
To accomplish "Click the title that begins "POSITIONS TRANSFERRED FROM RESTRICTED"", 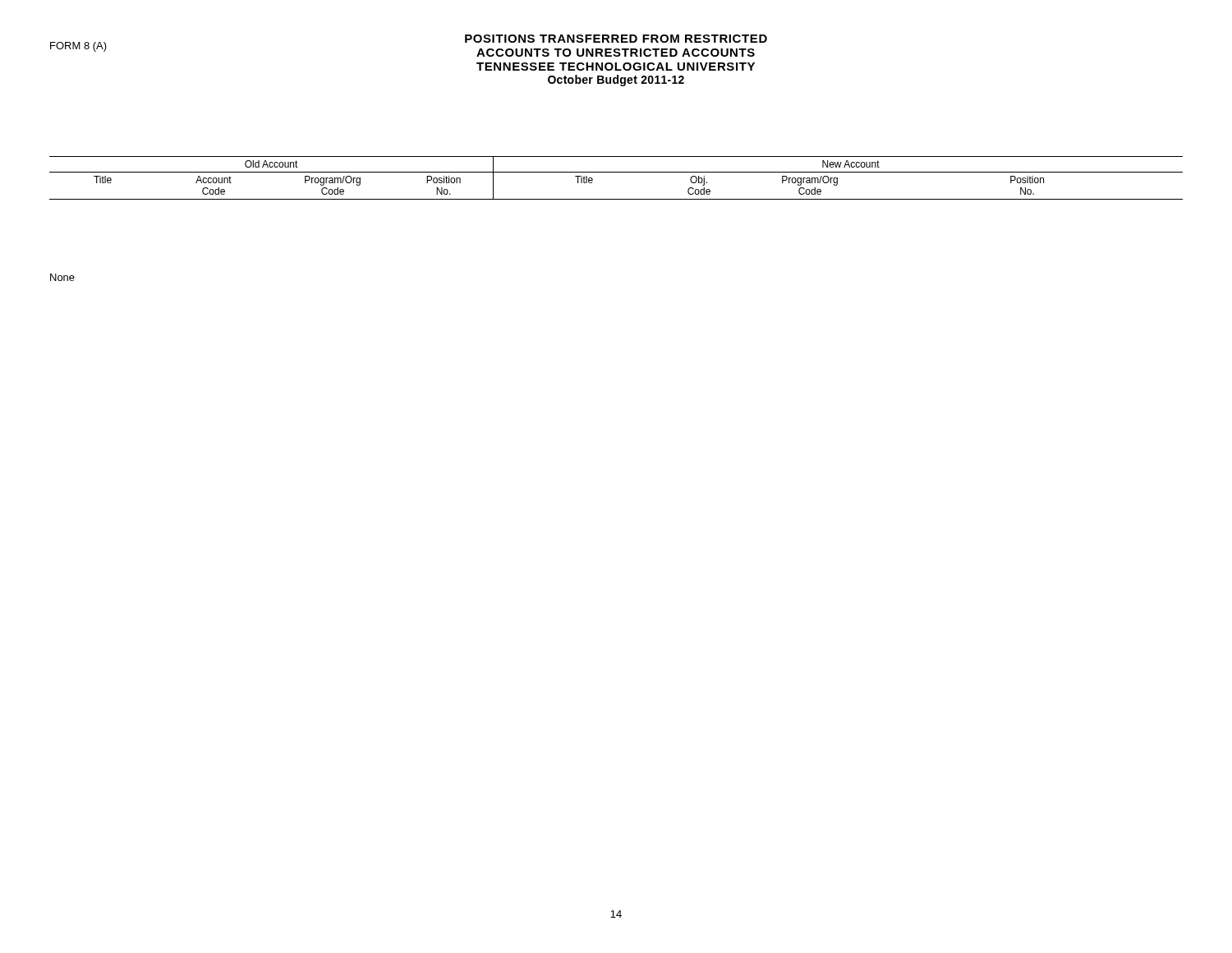I will [616, 59].
